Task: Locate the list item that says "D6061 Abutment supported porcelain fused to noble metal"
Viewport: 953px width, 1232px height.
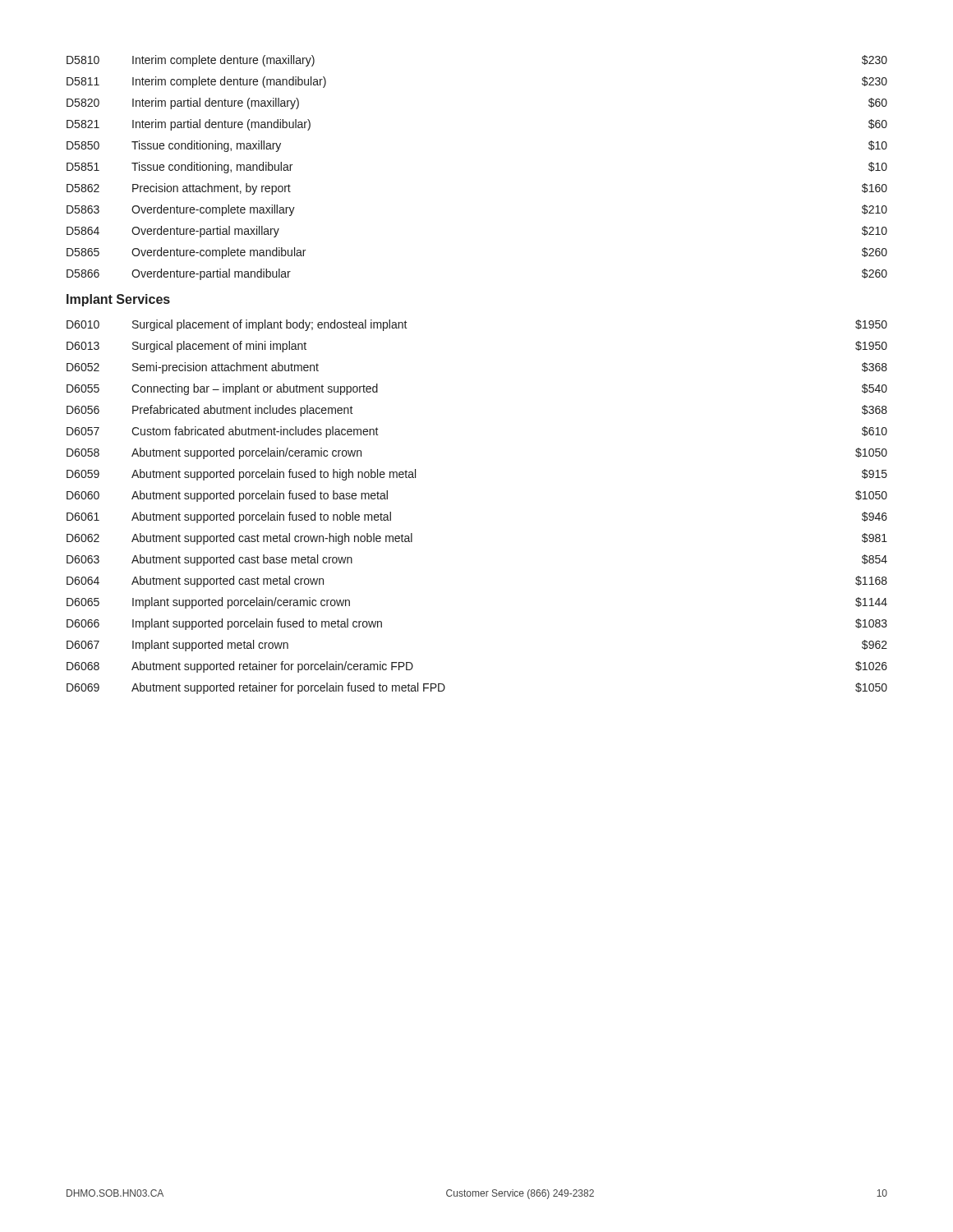Action: click(82, 517)
